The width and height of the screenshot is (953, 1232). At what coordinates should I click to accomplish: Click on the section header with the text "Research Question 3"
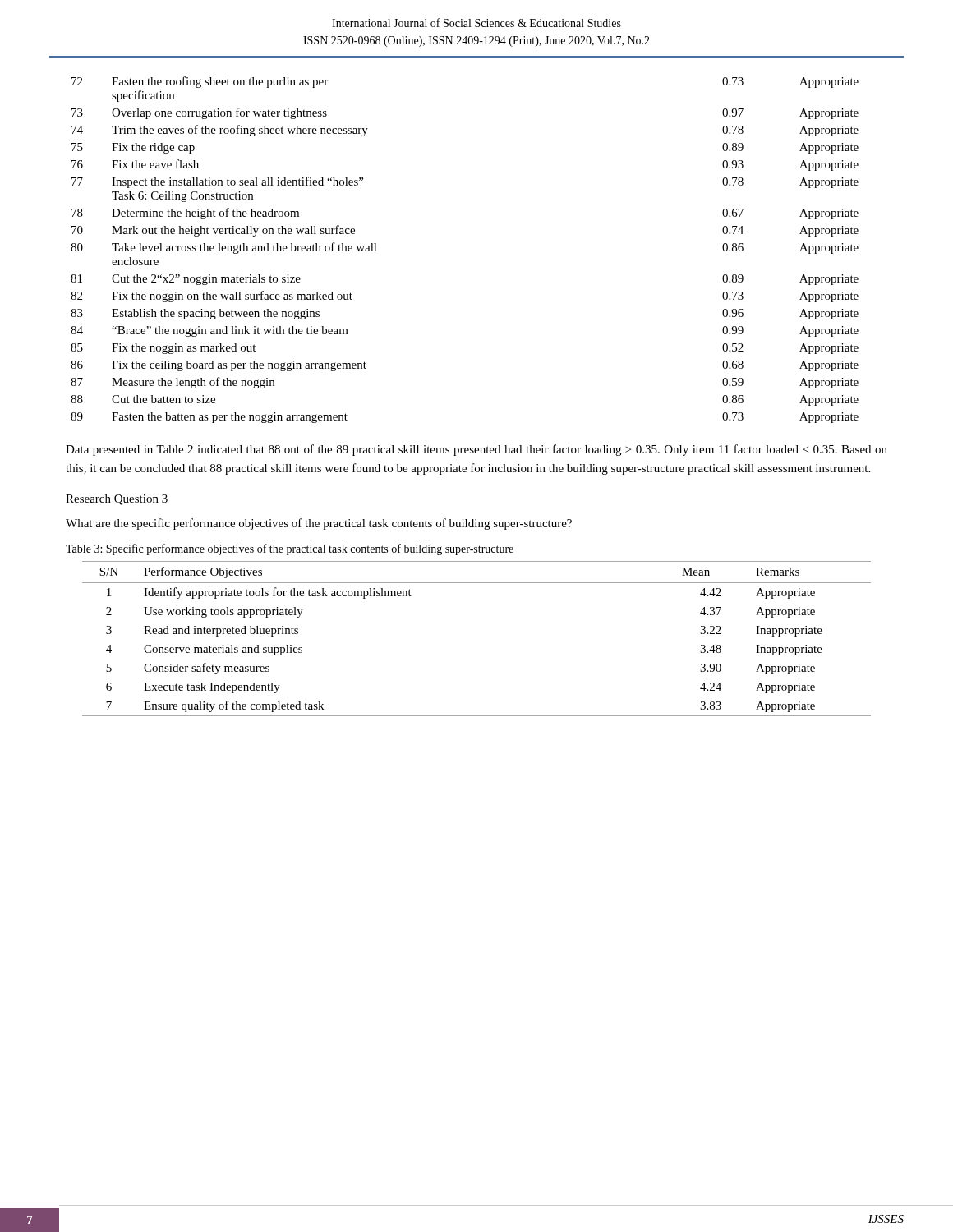coord(117,498)
